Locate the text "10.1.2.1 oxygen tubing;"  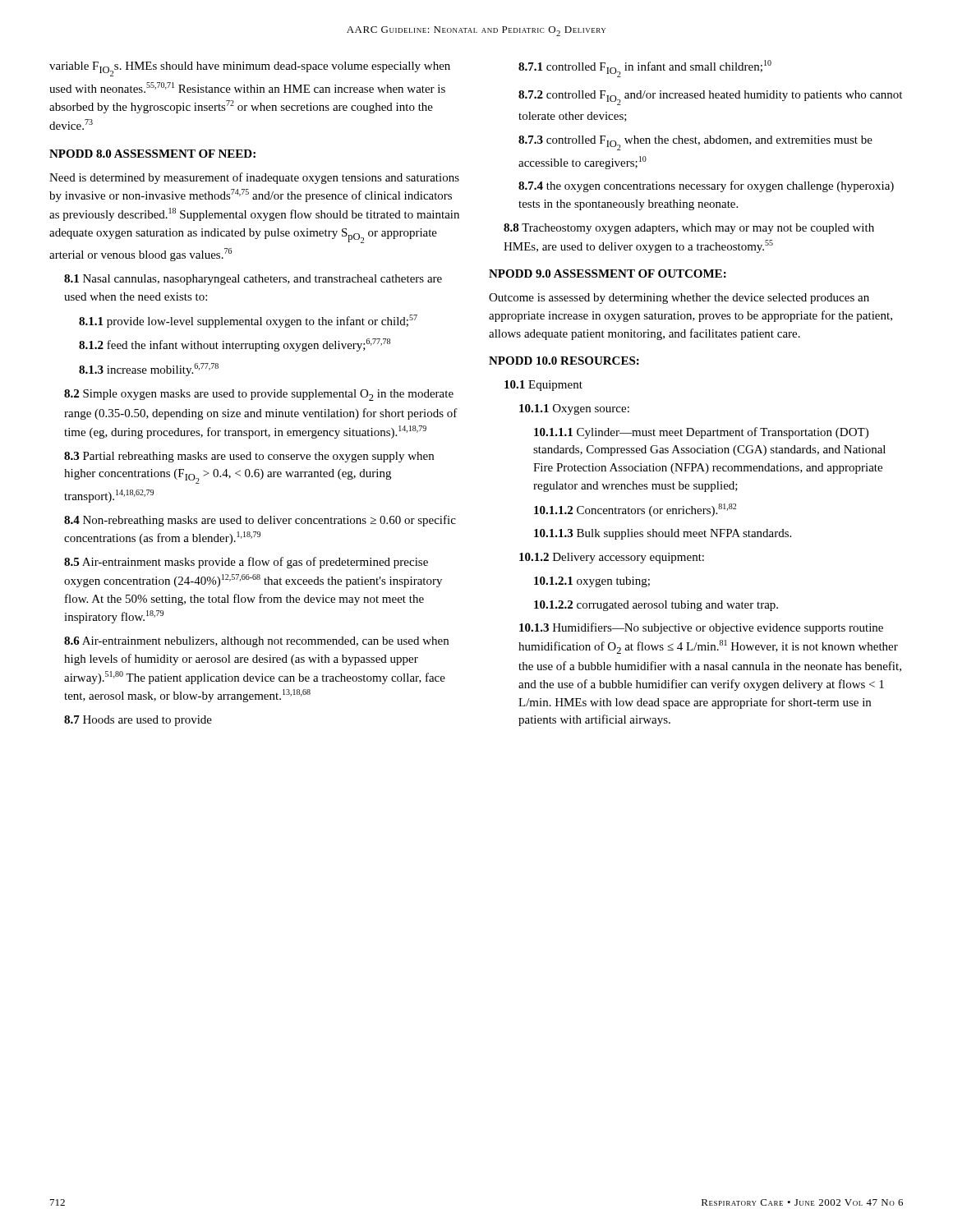click(x=592, y=581)
